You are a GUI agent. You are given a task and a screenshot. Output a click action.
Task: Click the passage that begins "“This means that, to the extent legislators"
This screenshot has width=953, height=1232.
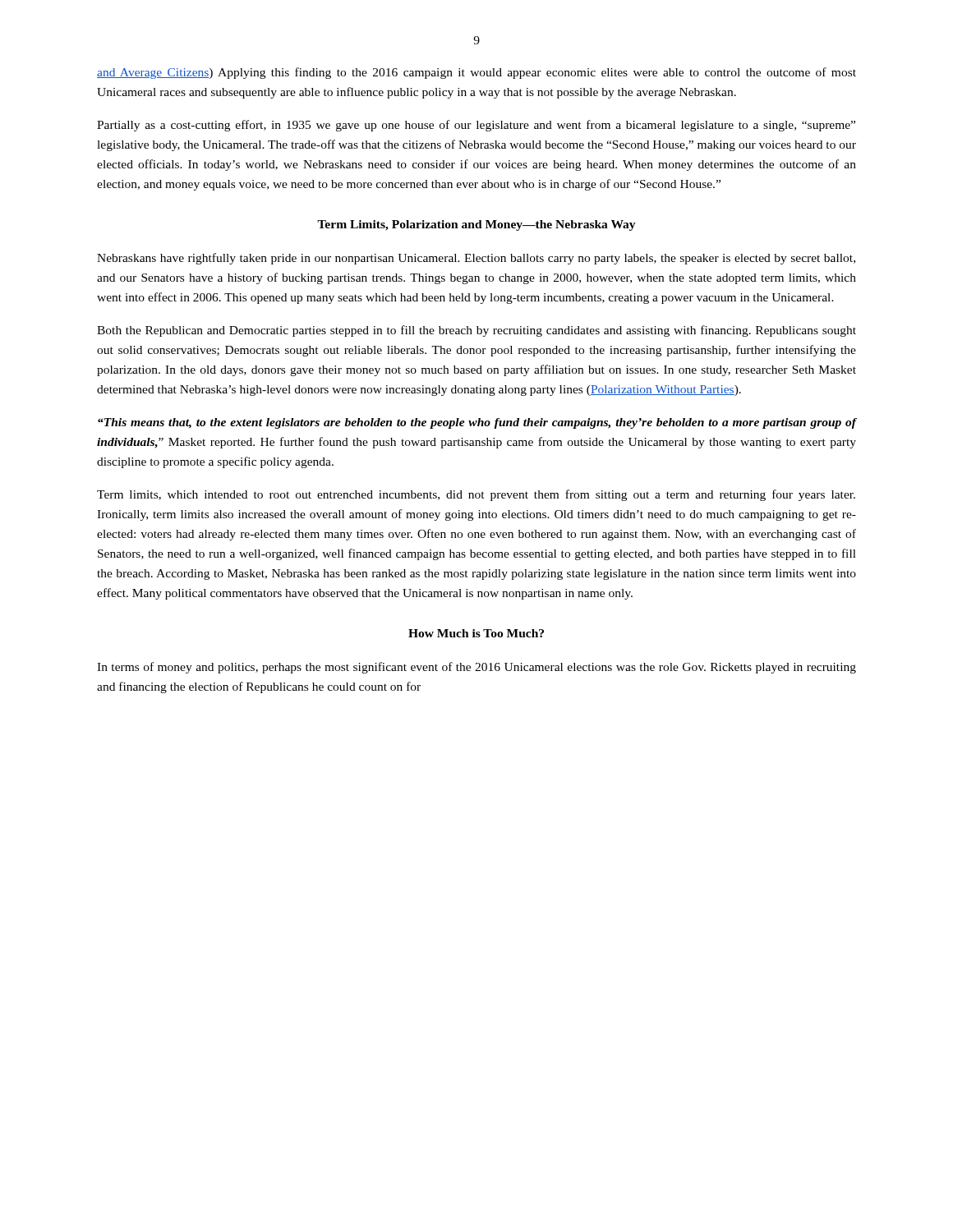476,442
